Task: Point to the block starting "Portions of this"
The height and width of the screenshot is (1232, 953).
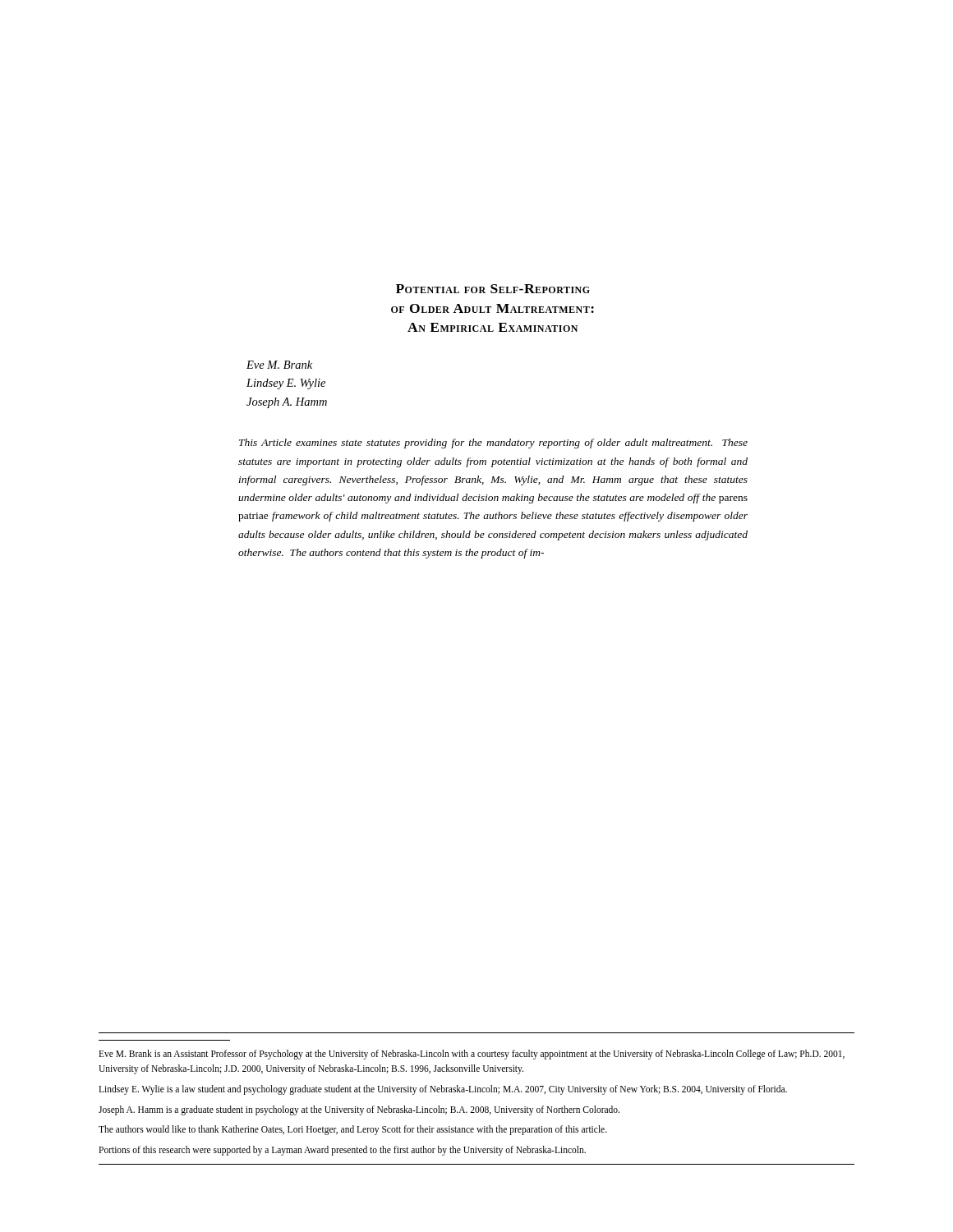Action: pyautogui.click(x=342, y=1150)
